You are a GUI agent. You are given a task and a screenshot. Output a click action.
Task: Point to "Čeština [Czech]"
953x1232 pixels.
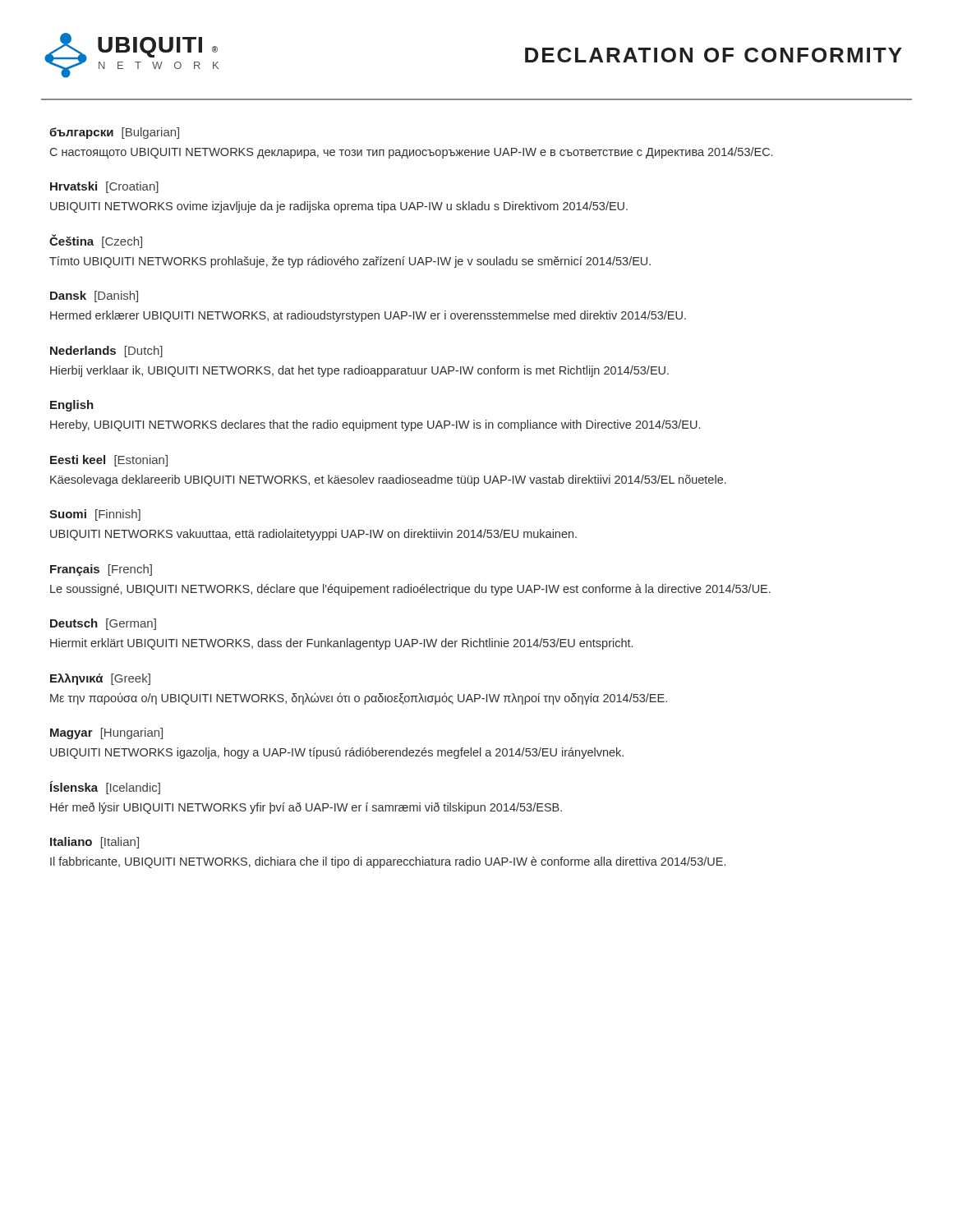point(96,241)
